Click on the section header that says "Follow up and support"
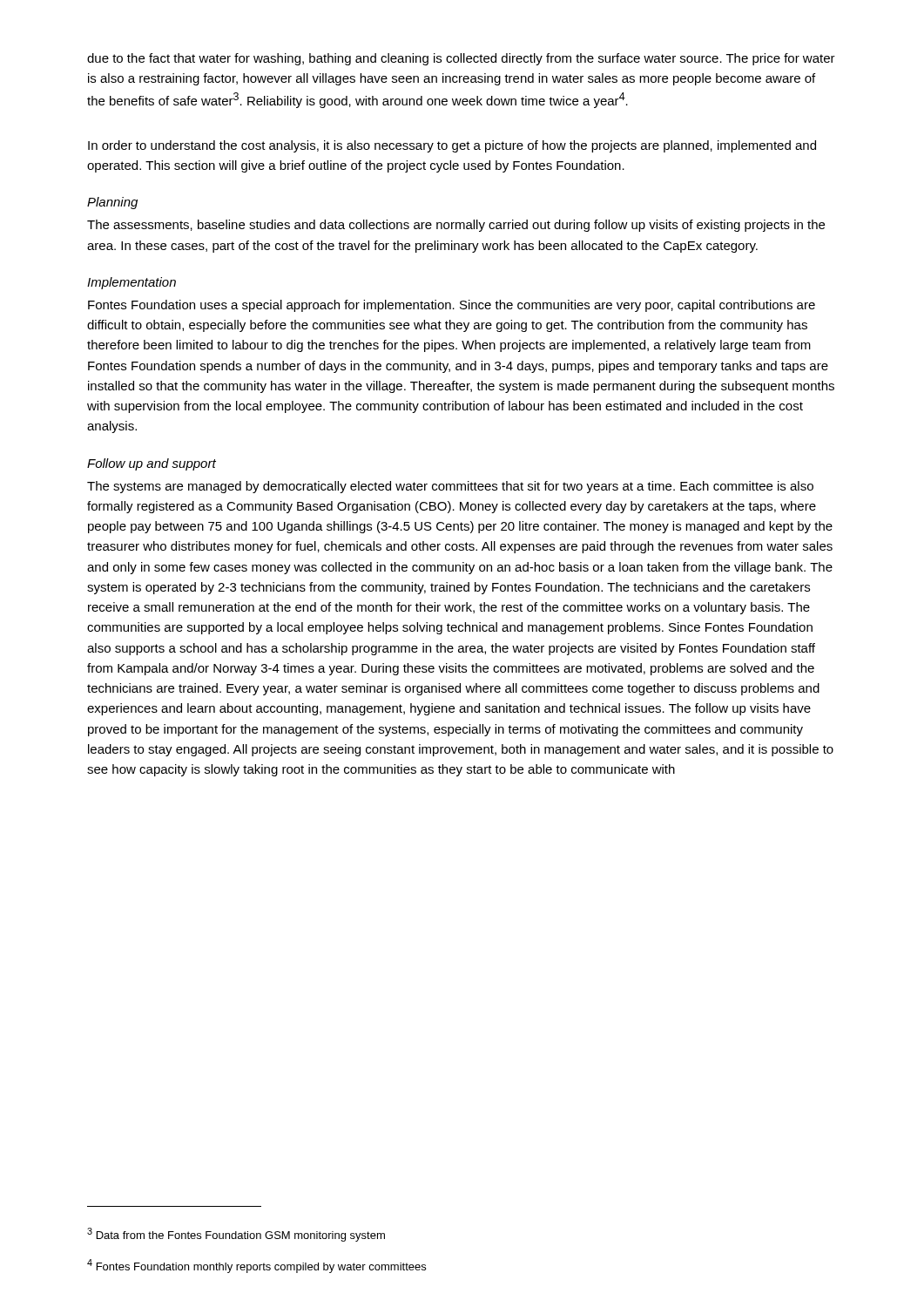Screen dimensions: 1307x924 point(152,464)
